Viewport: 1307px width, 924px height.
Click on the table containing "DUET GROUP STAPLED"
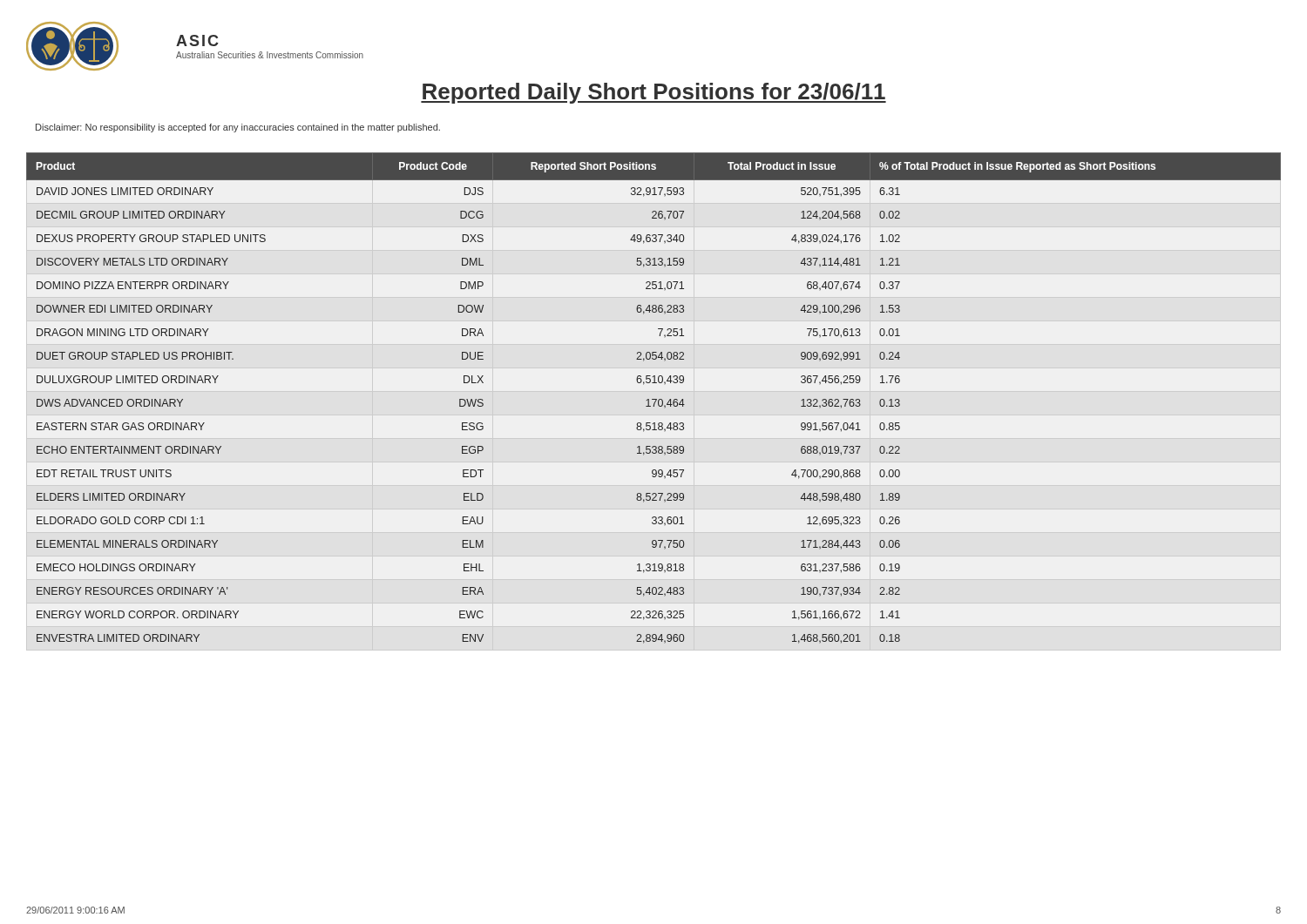[x=654, y=516]
